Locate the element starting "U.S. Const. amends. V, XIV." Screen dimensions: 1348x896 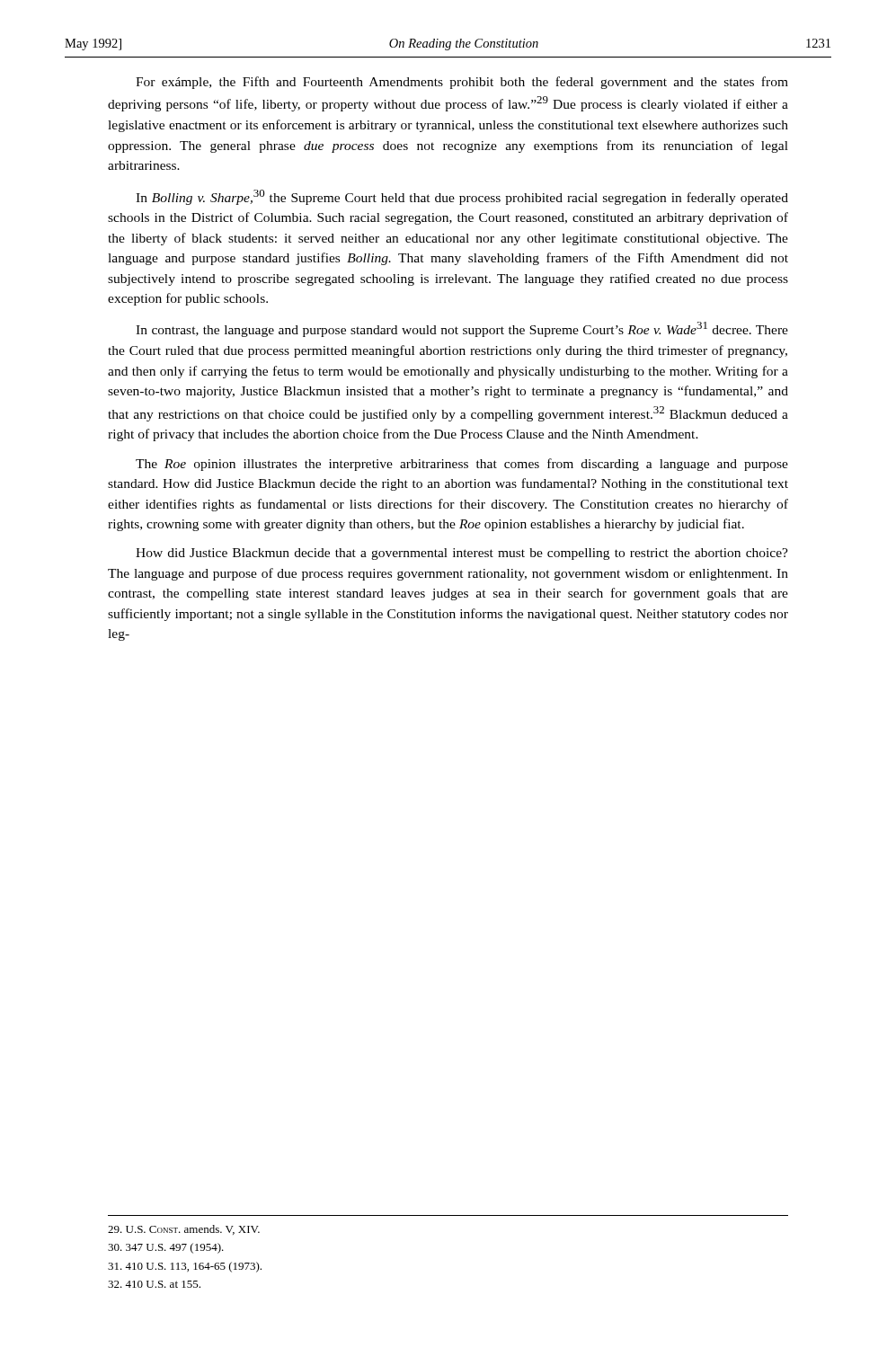pyautogui.click(x=184, y=1229)
